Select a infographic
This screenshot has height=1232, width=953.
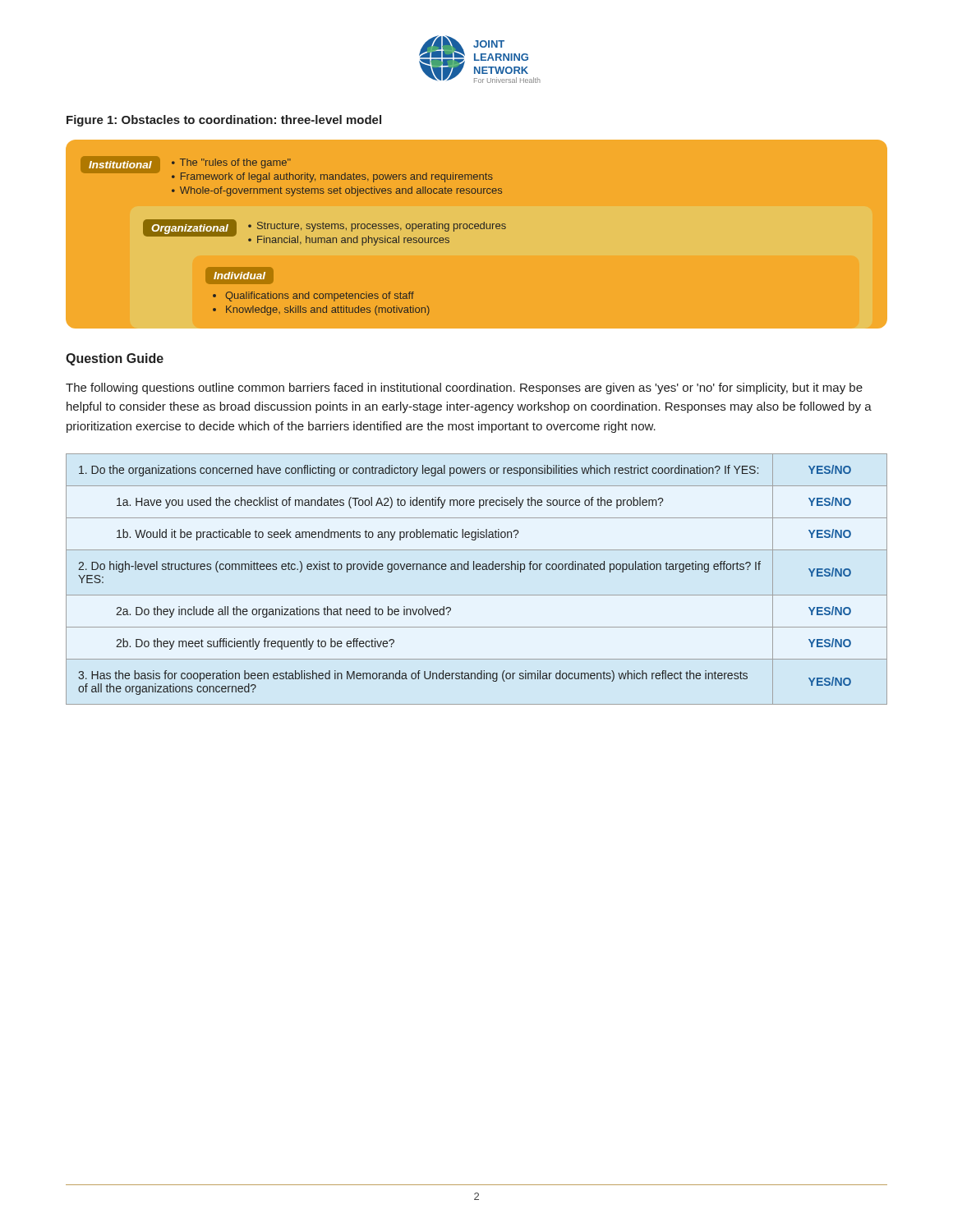(476, 234)
